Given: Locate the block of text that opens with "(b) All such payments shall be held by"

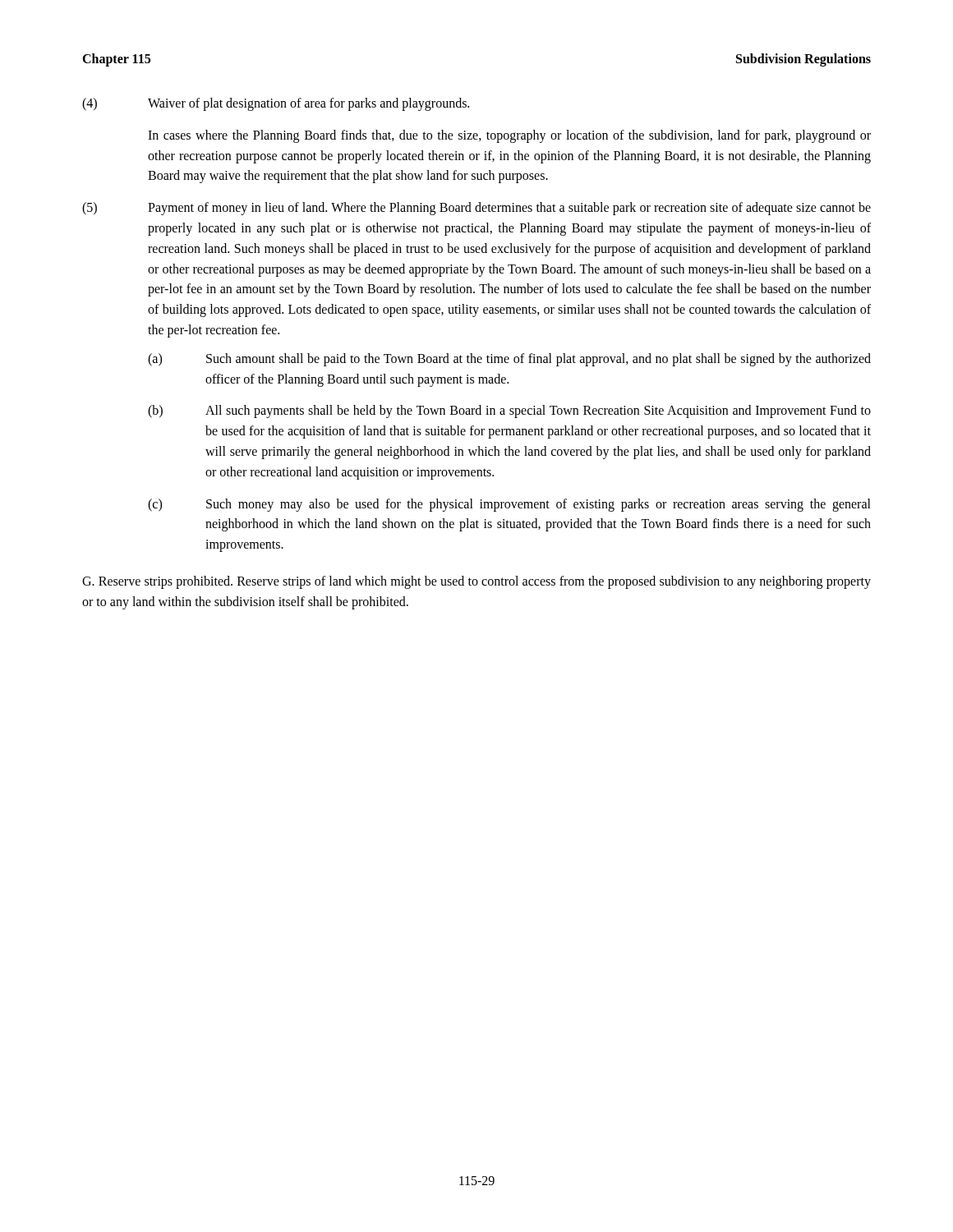Looking at the screenshot, I should tap(509, 442).
